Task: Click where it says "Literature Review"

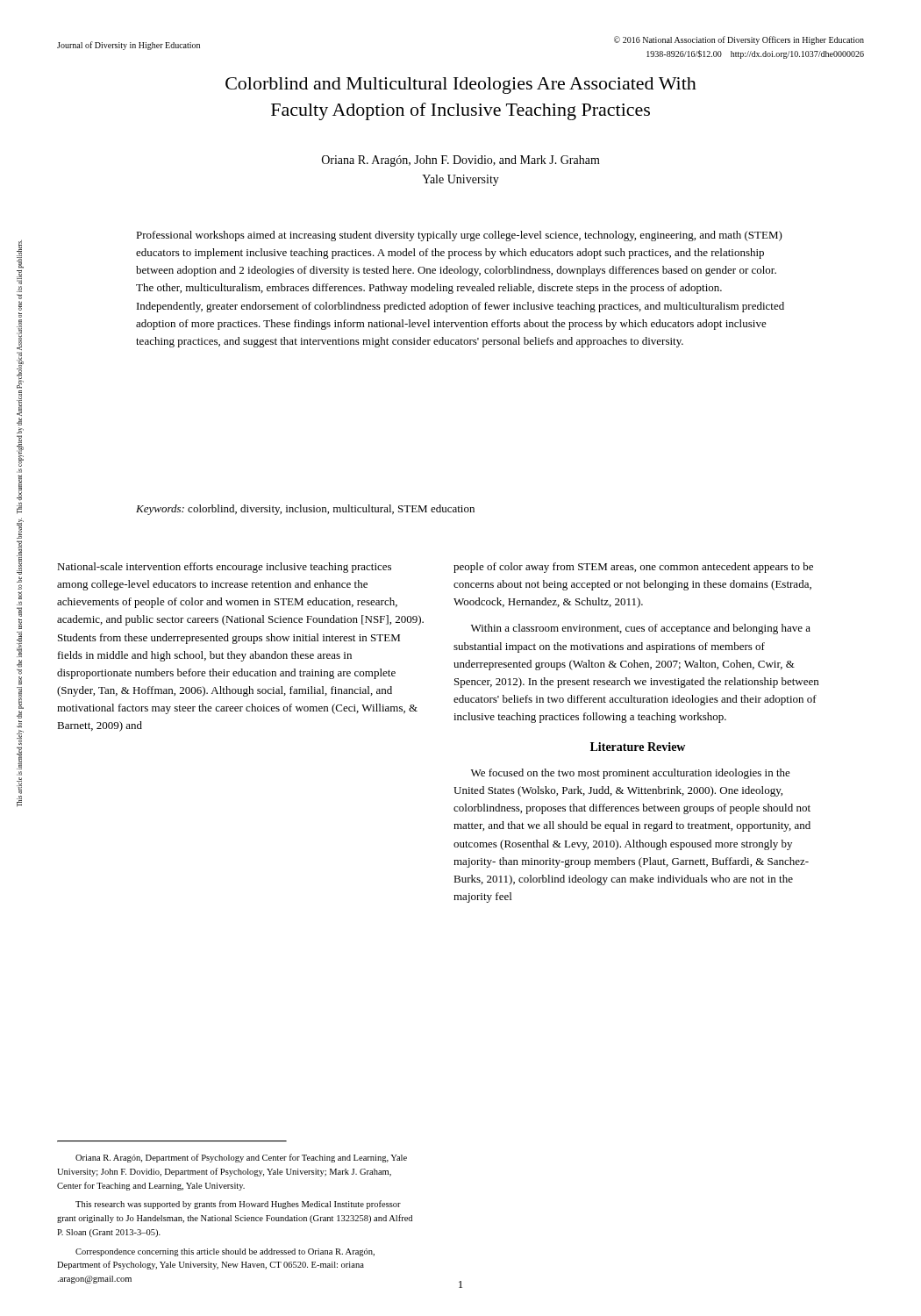Action: click(x=638, y=747)
